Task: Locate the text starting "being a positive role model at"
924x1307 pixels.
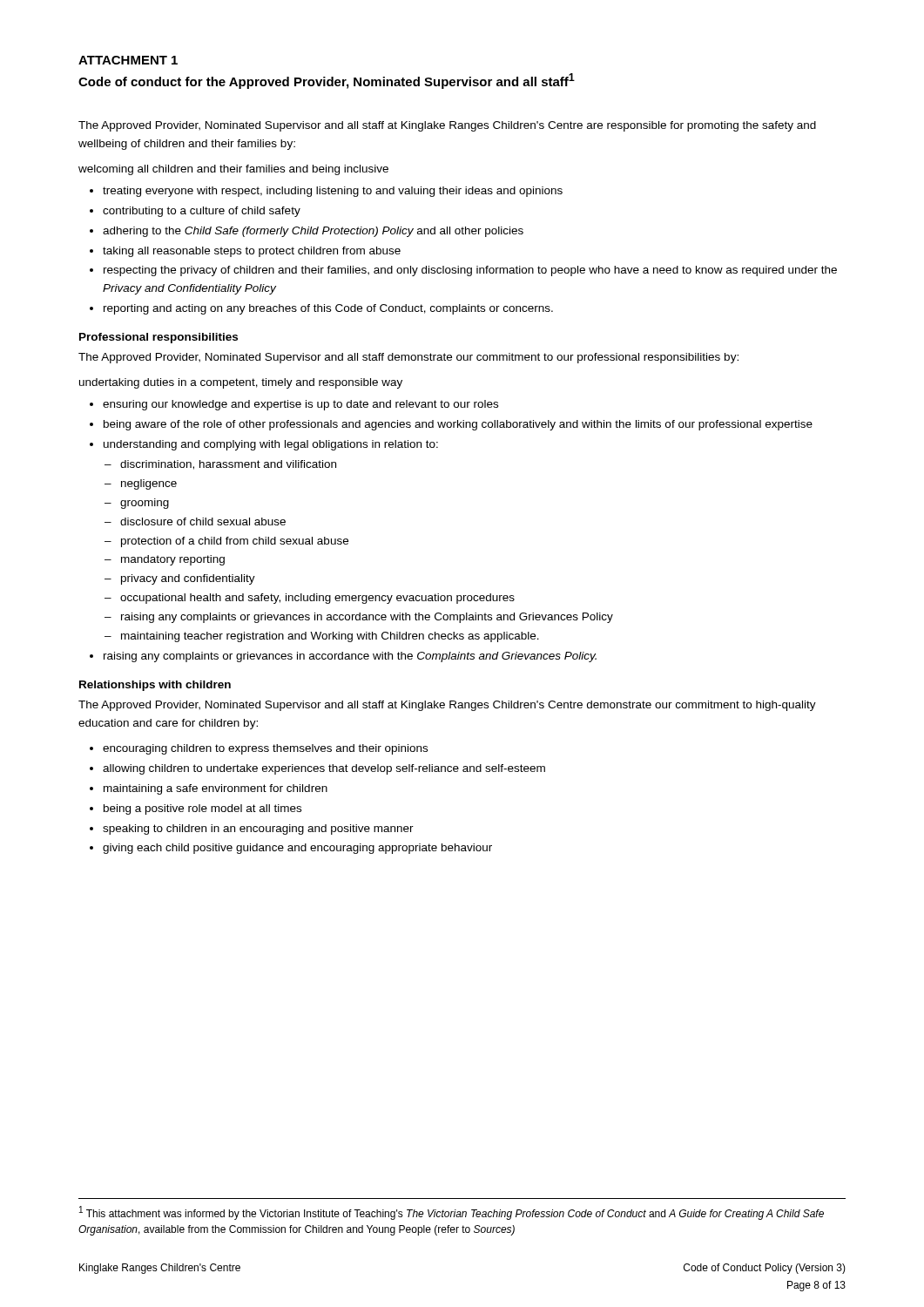Action: tap(202, 808)
